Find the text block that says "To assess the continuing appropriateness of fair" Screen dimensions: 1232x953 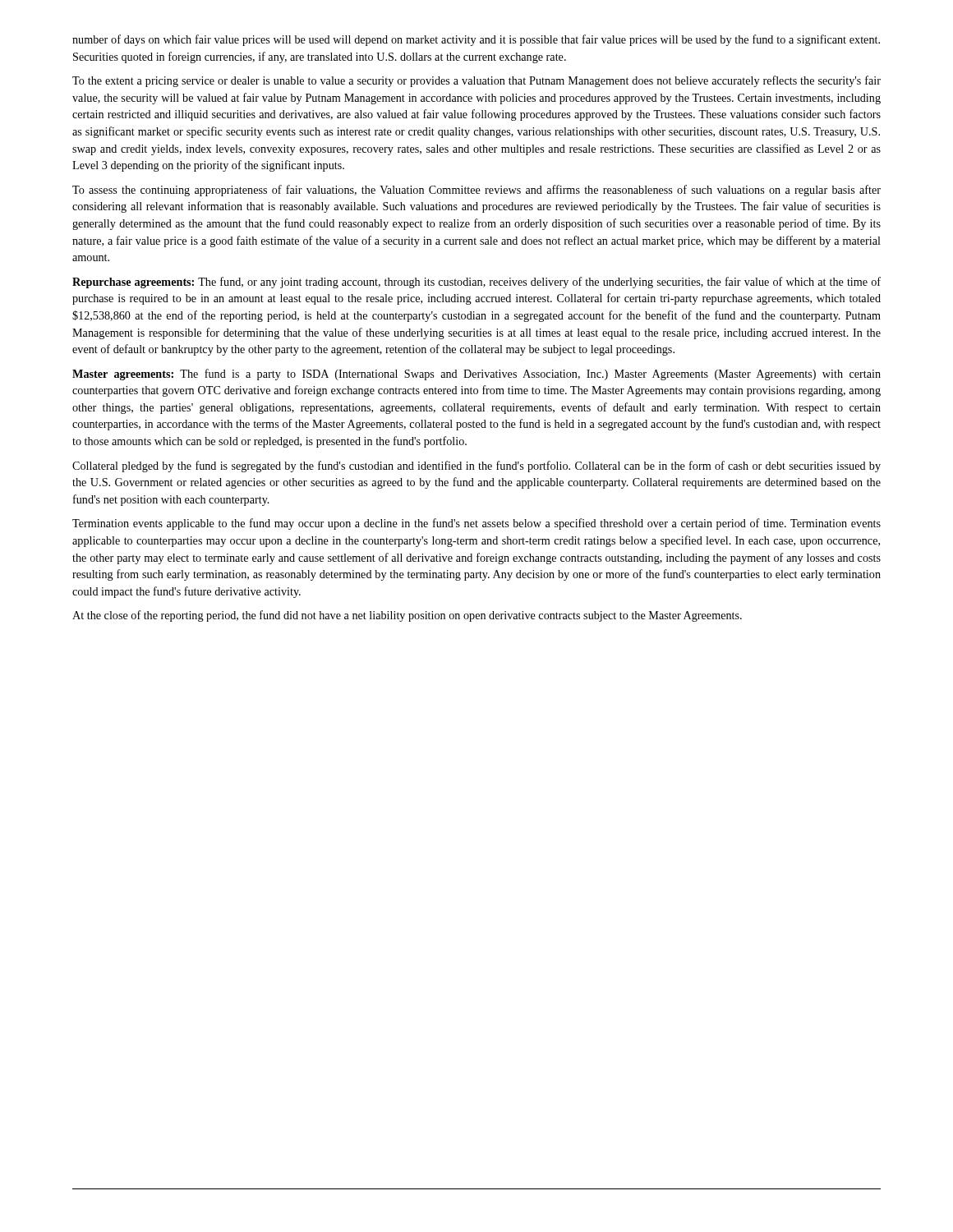pyautogui.click(x=476, y=223)
